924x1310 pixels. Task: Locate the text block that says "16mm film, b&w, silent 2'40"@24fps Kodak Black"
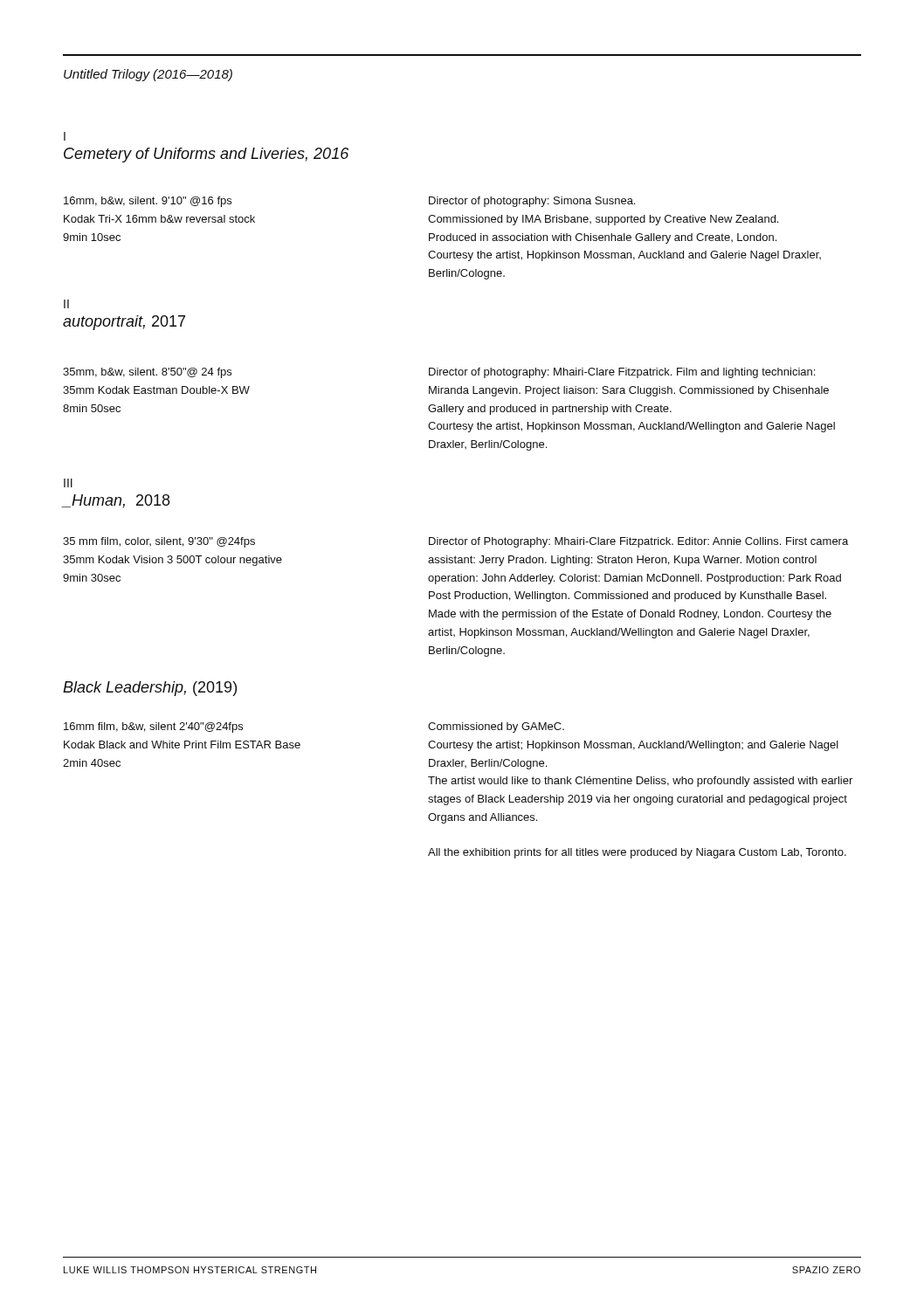point(182,744)
